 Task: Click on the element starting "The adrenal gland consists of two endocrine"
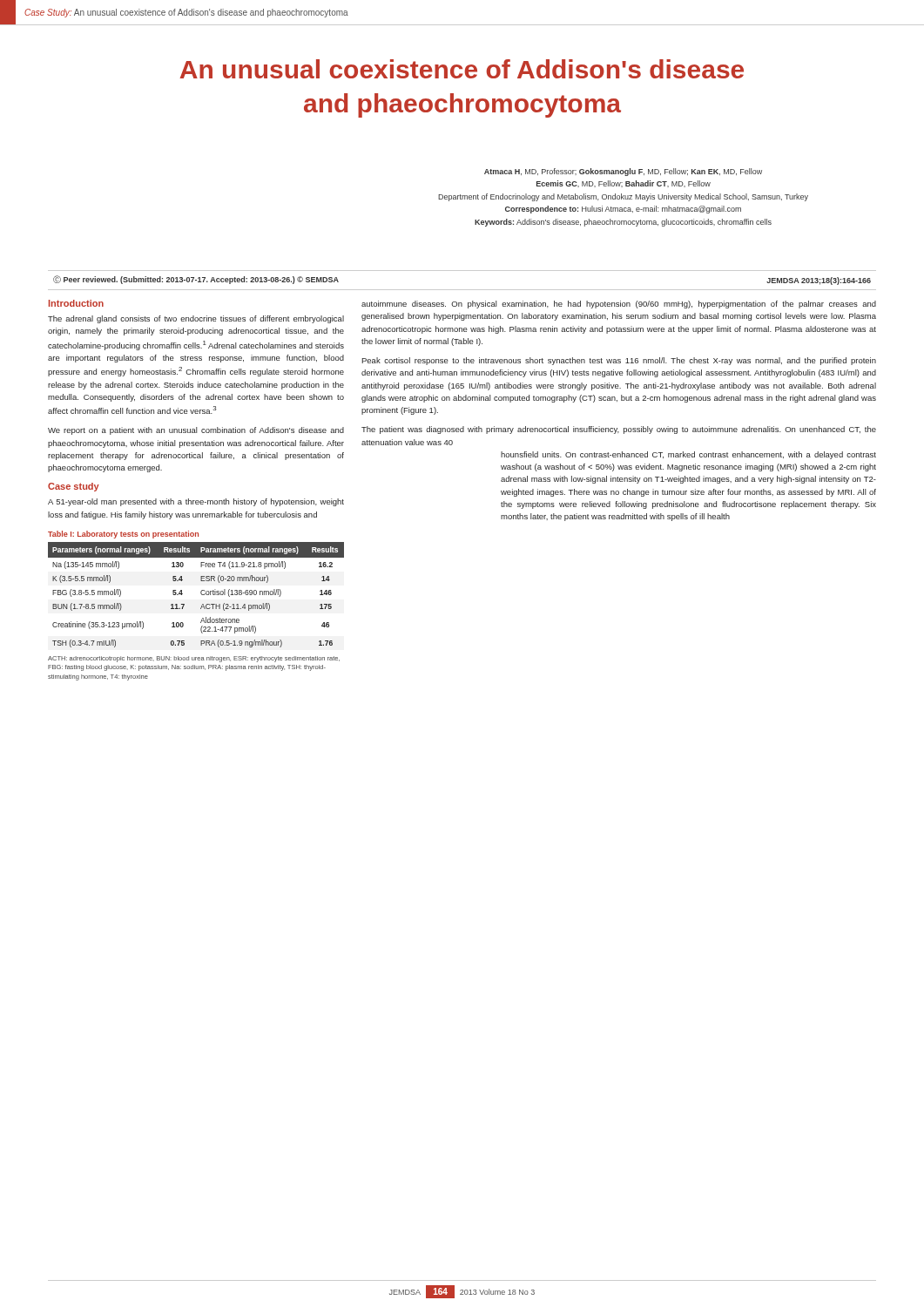point(196,365)
